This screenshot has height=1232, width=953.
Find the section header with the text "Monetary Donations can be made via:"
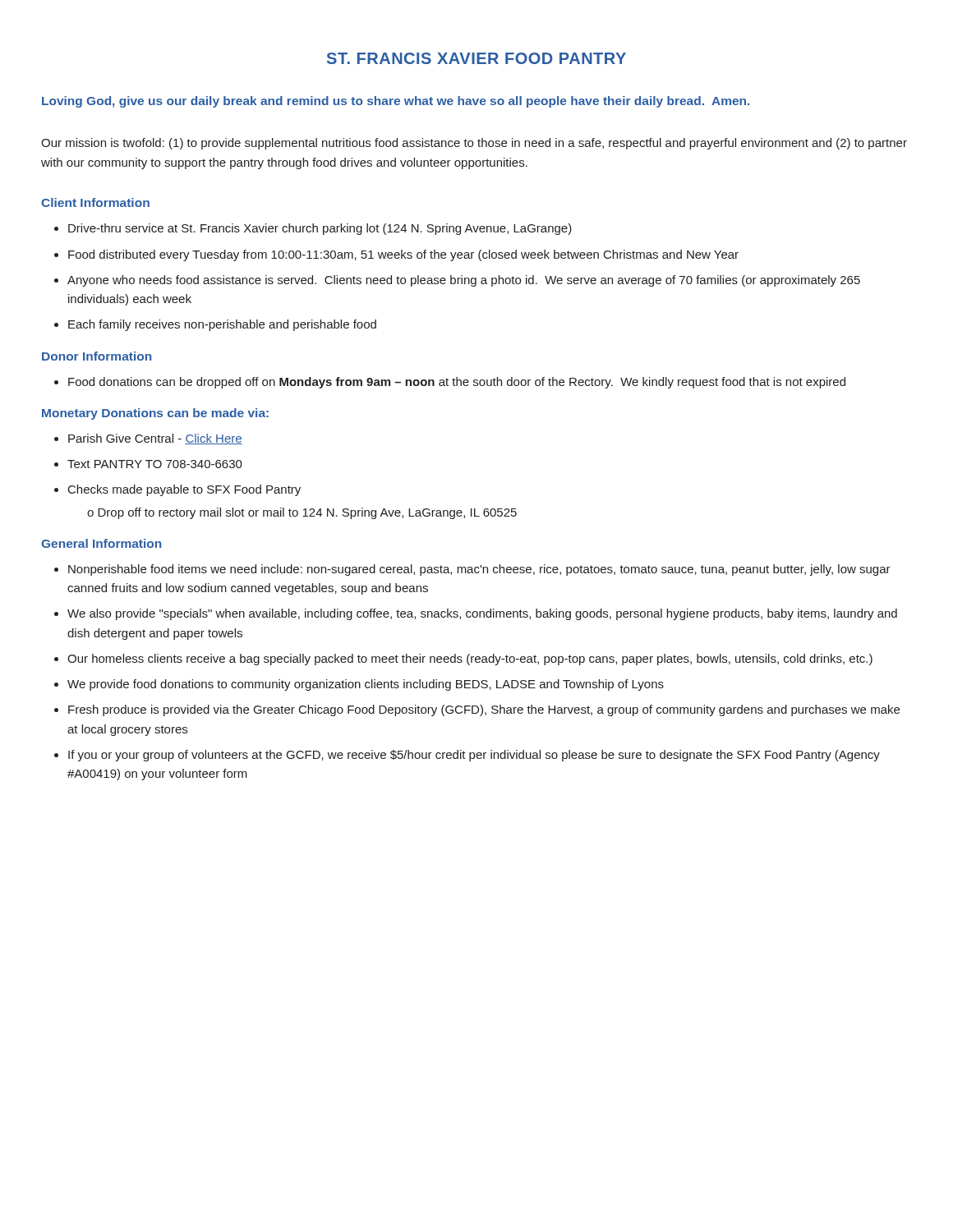point(155,413)
